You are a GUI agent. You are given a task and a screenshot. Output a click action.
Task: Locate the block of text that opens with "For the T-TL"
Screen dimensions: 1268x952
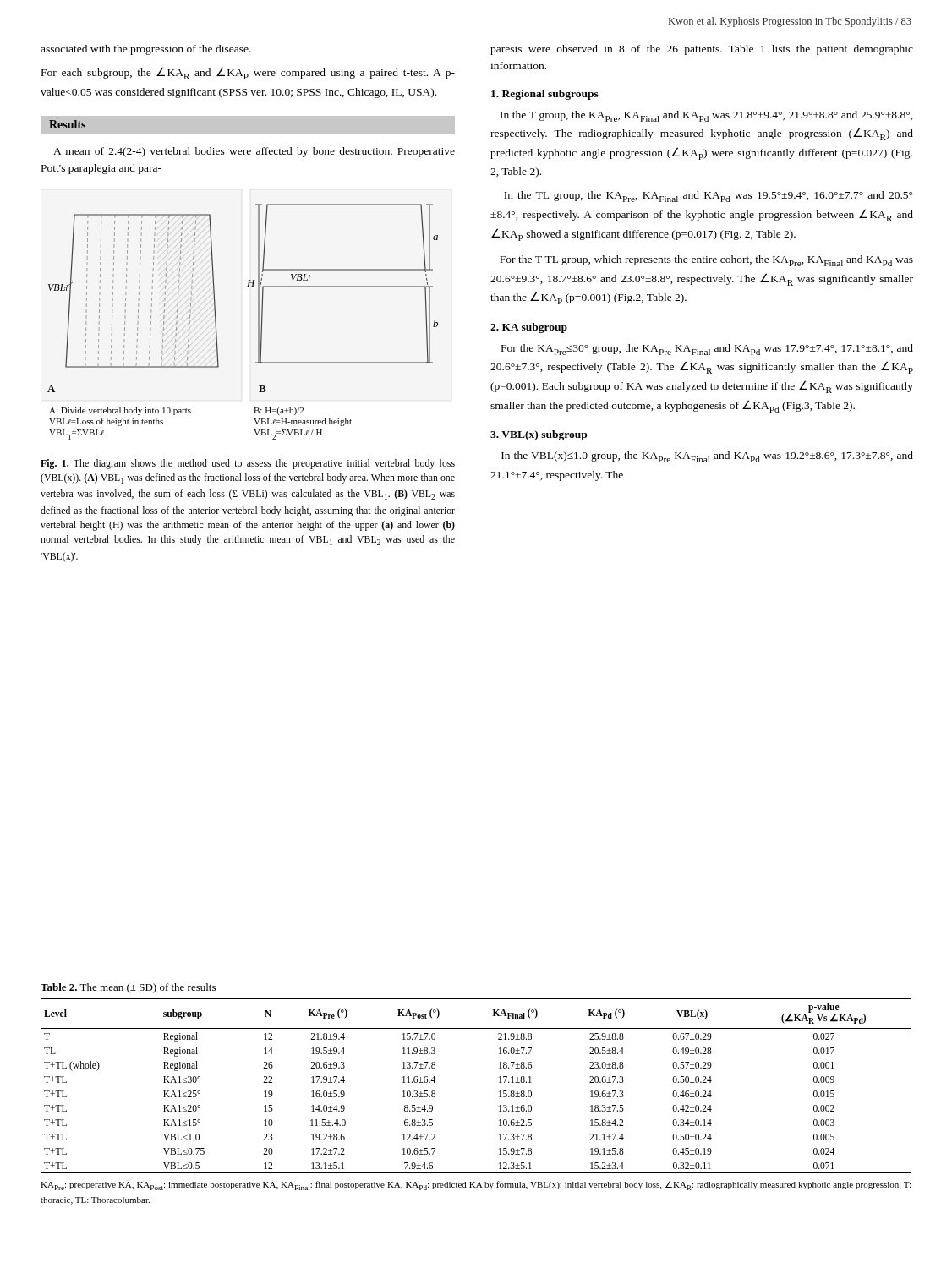[702, 279]
